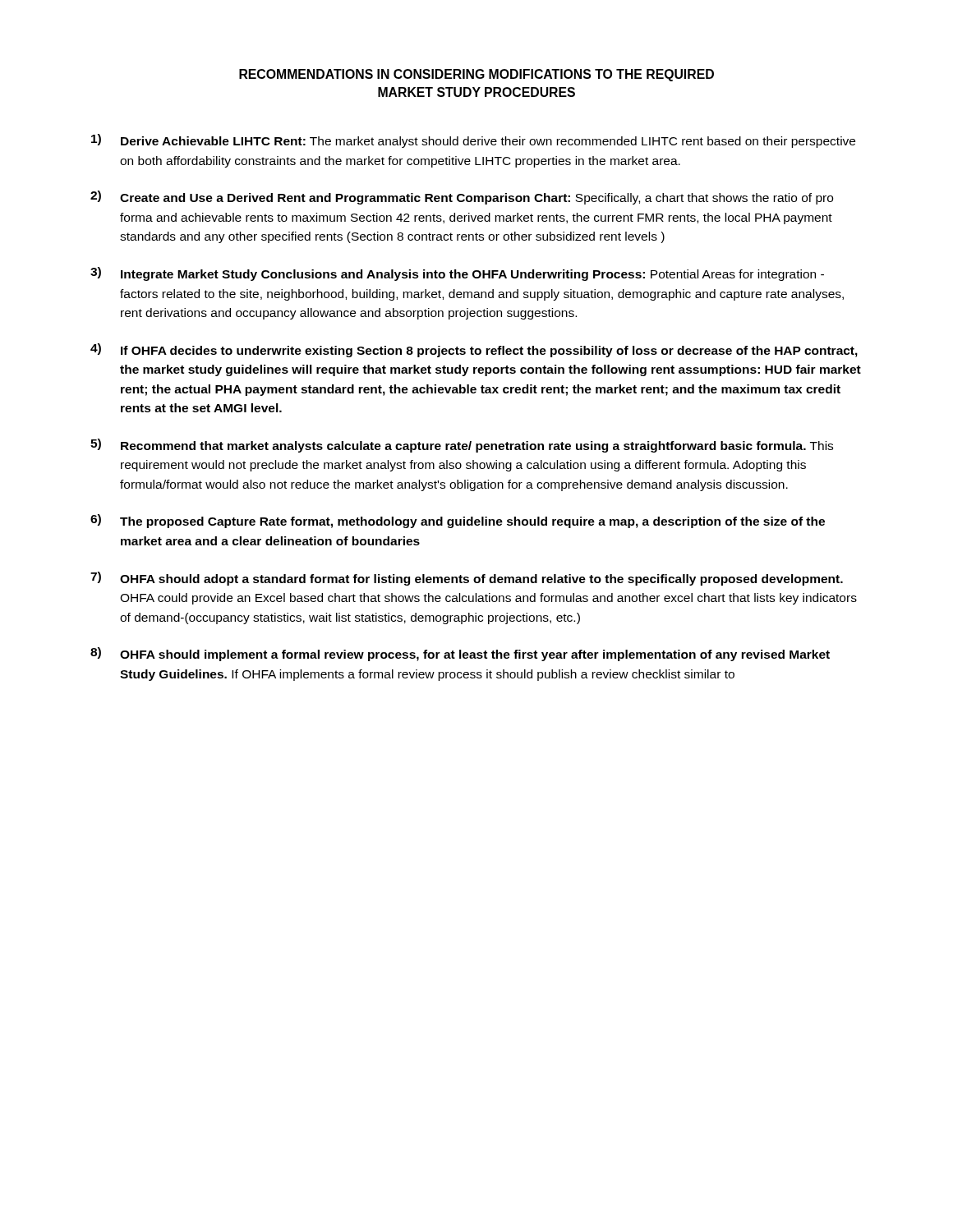Viewport: 953px width, 1232px height.
Task: Click the passage that begins "1) Derive Achievable LIHTC"
Action: (476, 151)
